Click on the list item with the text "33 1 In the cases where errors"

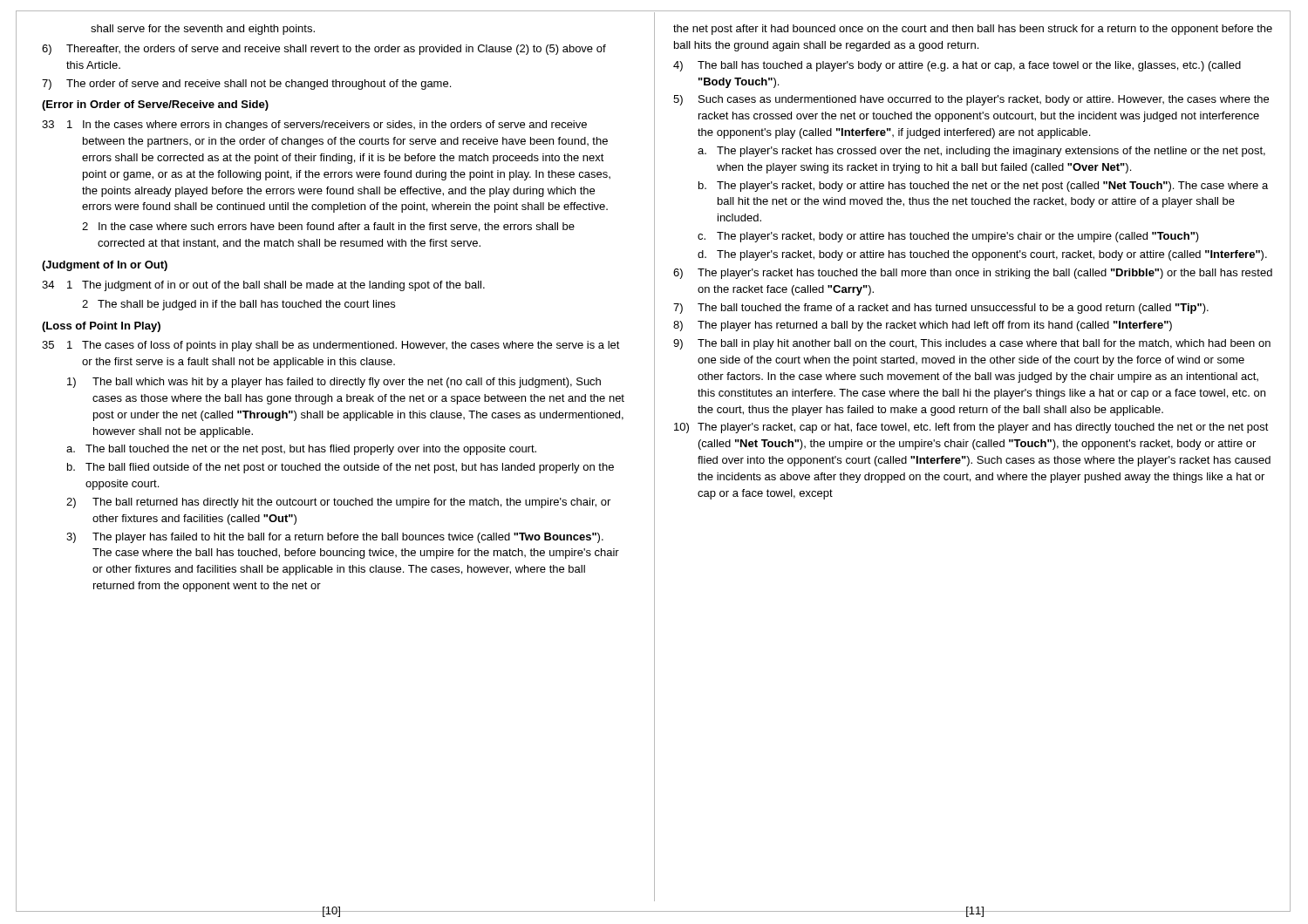pos(333,166)
